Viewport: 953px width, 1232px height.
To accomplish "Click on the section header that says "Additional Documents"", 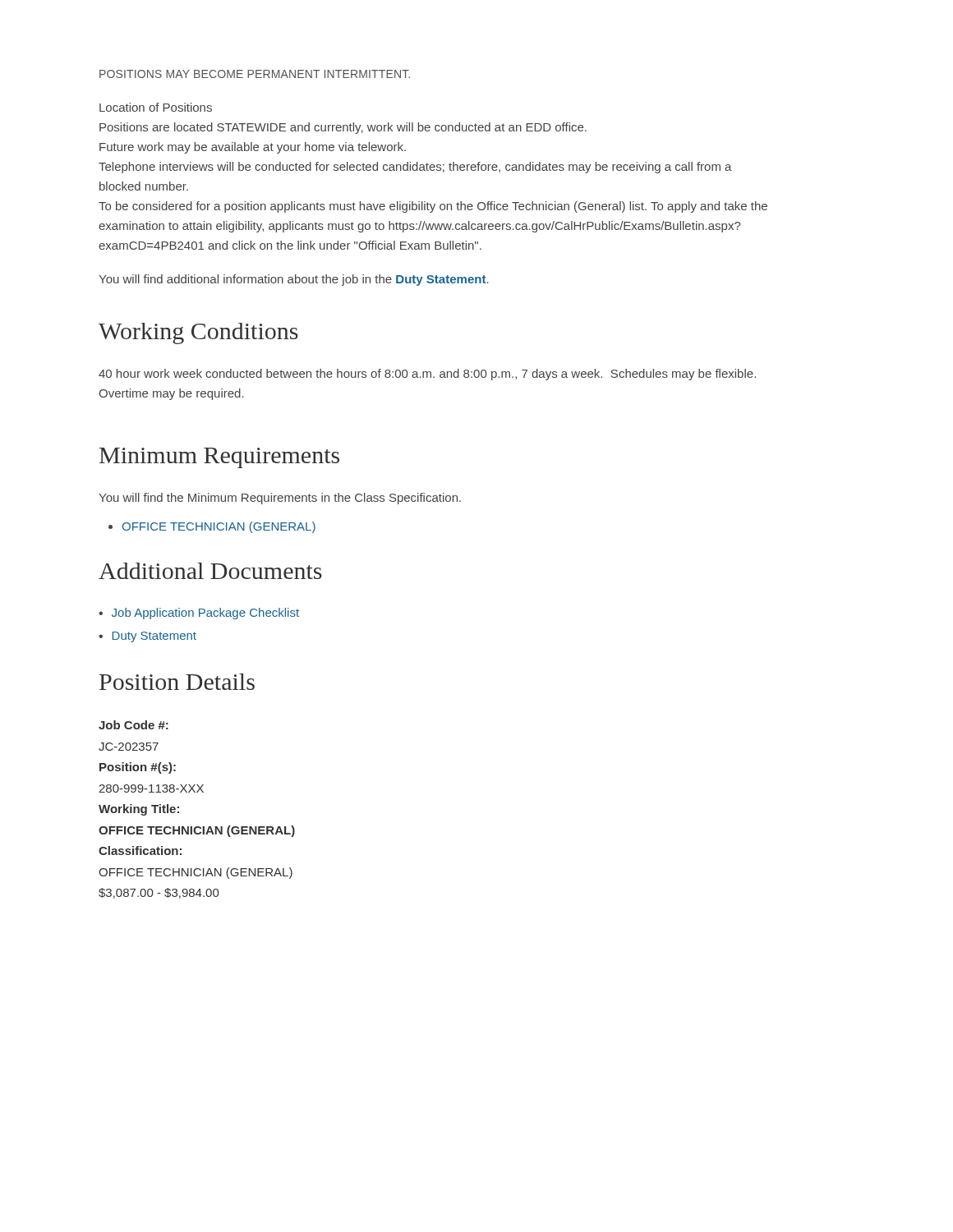I will tap(210, 570).
